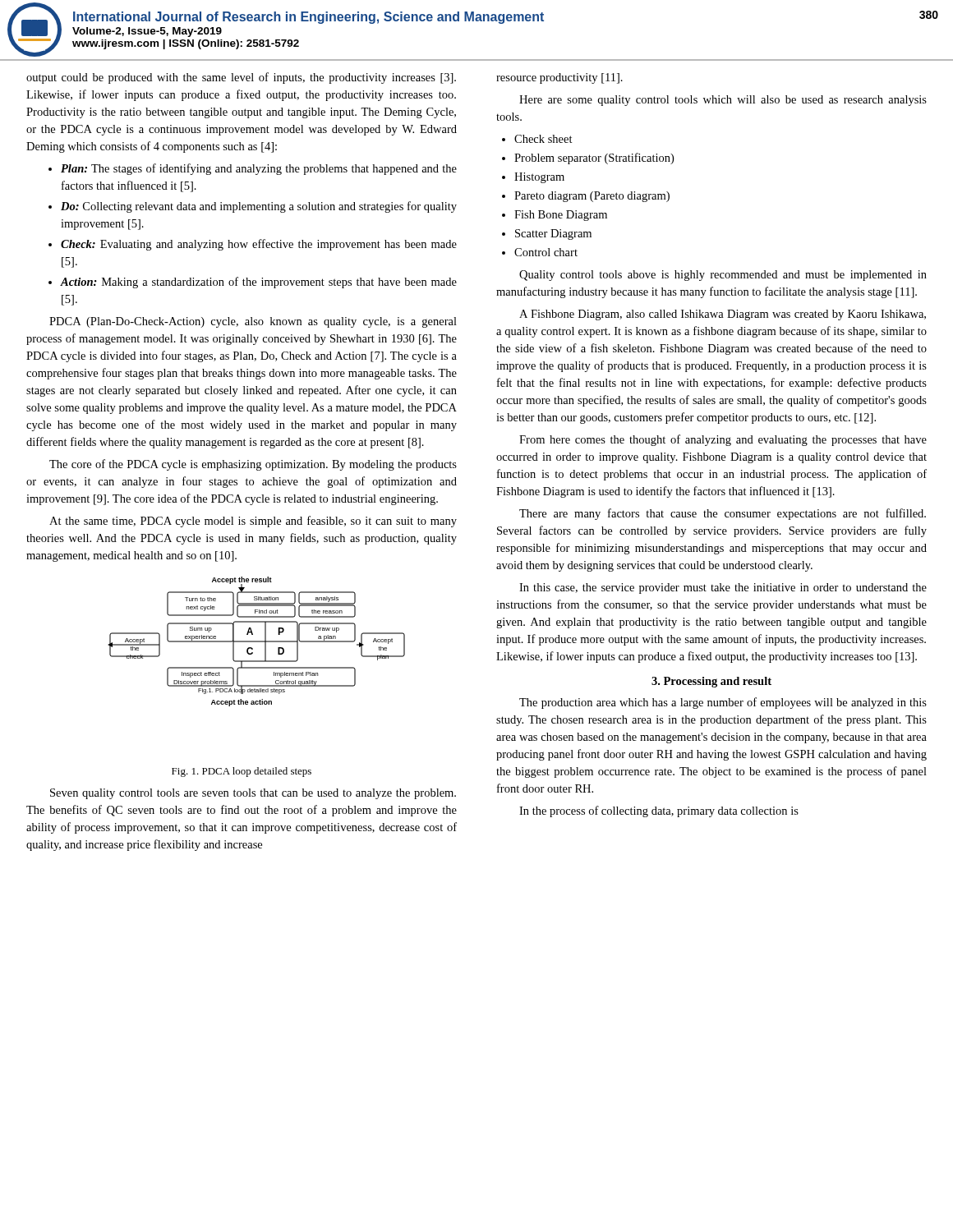Where is the passage that starts "output could be produced with the same level"?
Screen dimensions: 1232x953
pos(242,112)
